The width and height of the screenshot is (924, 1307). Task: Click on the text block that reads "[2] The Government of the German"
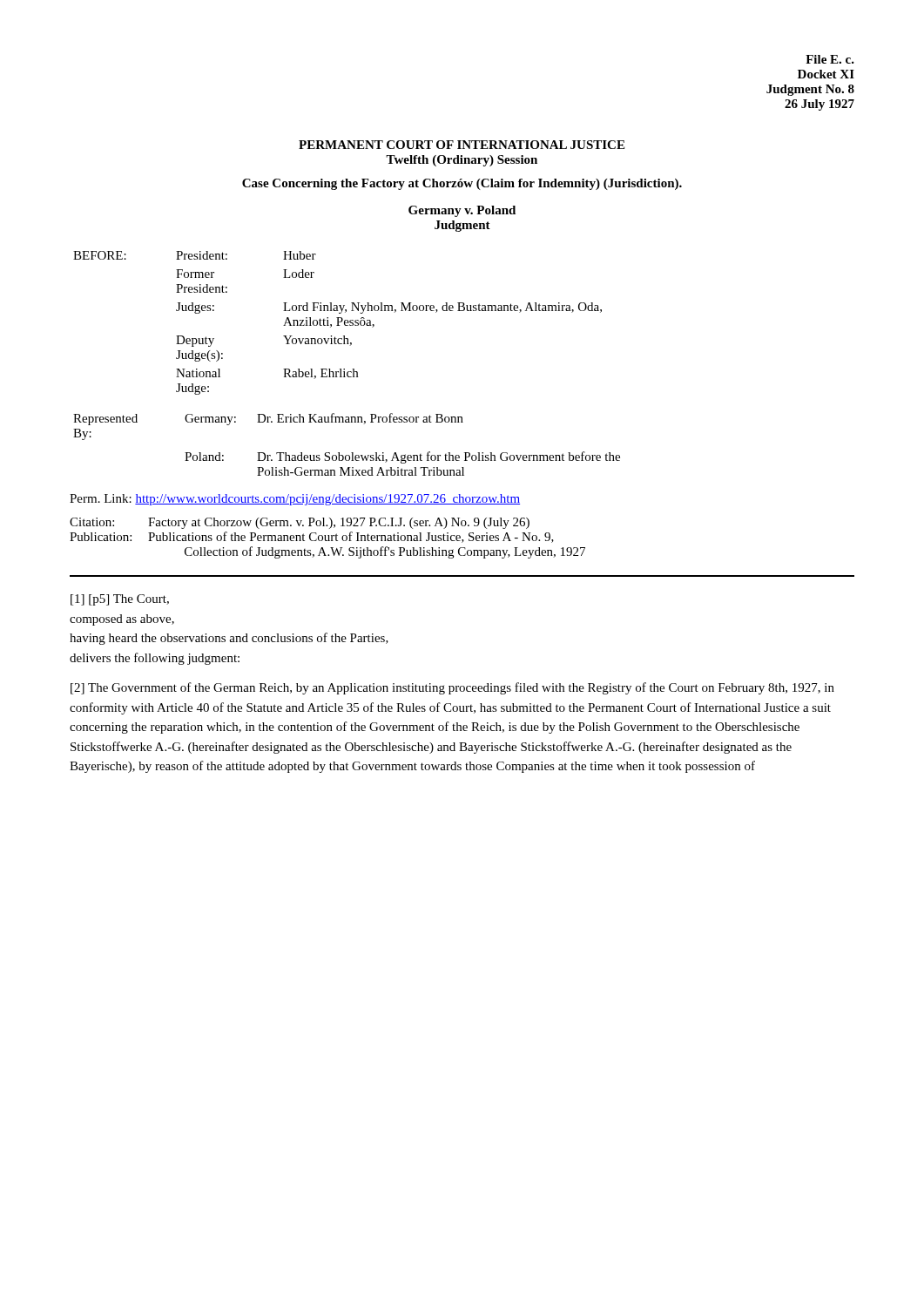pos(452,727)
